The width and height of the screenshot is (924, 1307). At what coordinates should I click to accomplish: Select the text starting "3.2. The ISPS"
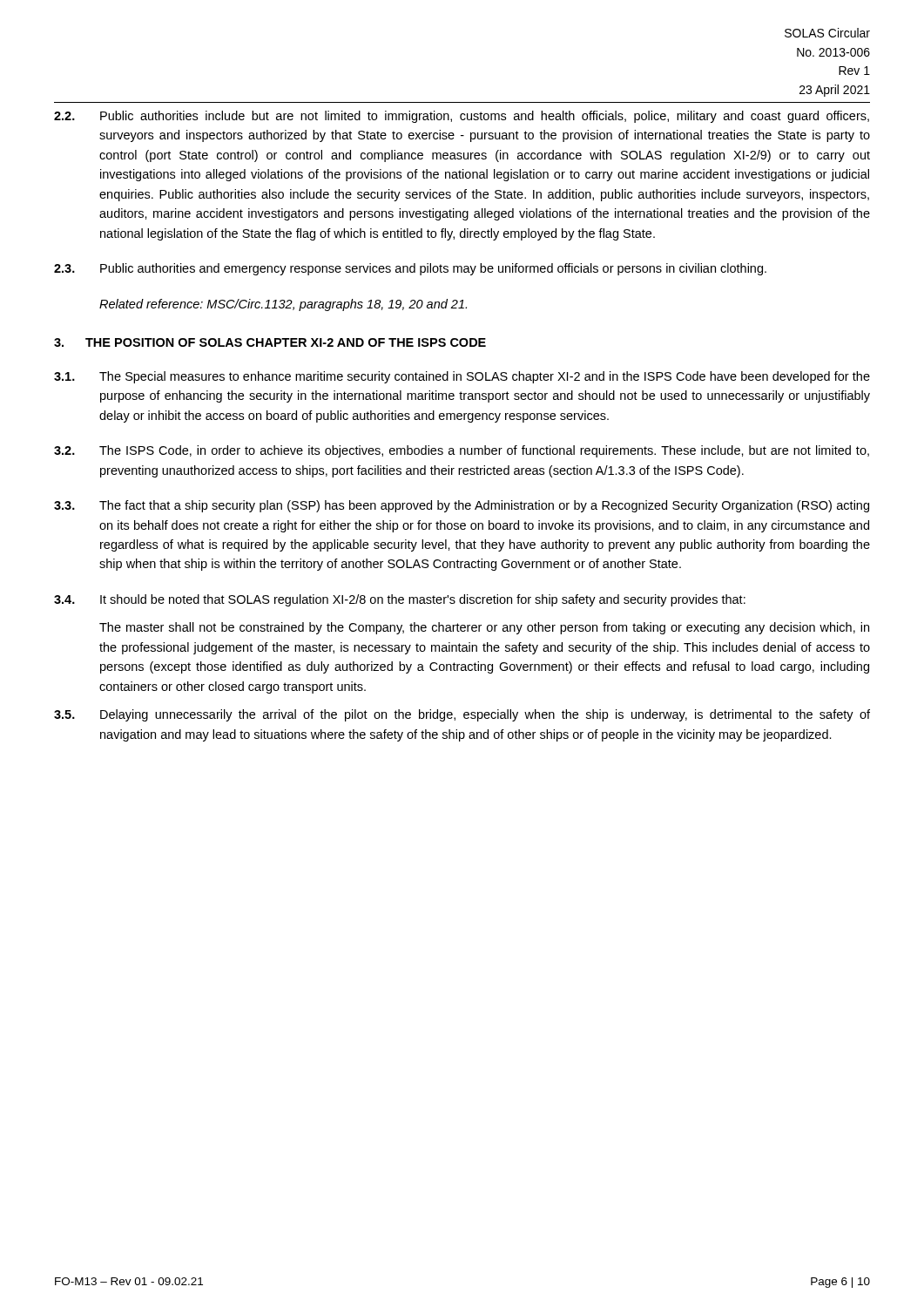pos(462,461)
